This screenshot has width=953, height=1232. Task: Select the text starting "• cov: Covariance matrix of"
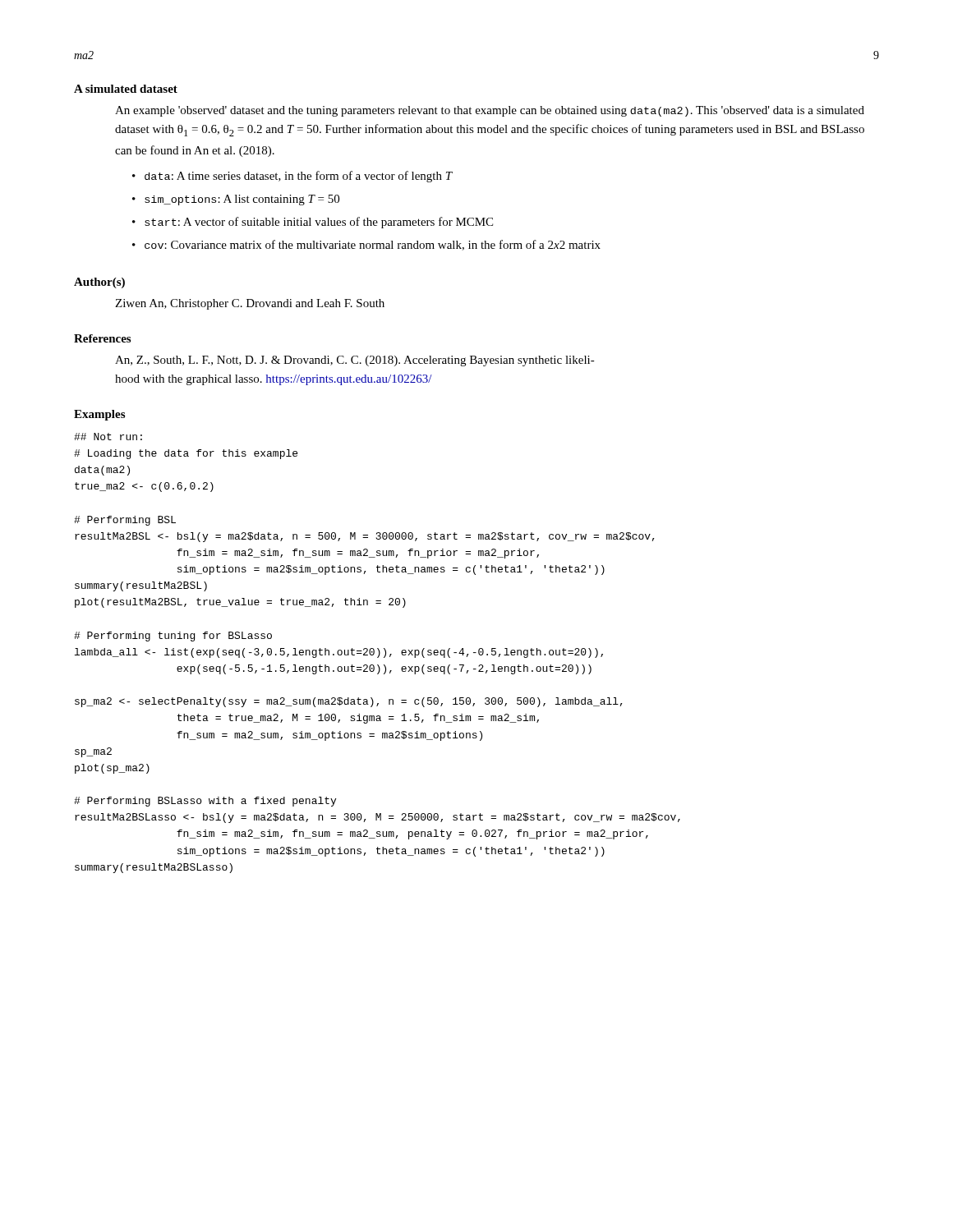366,245
